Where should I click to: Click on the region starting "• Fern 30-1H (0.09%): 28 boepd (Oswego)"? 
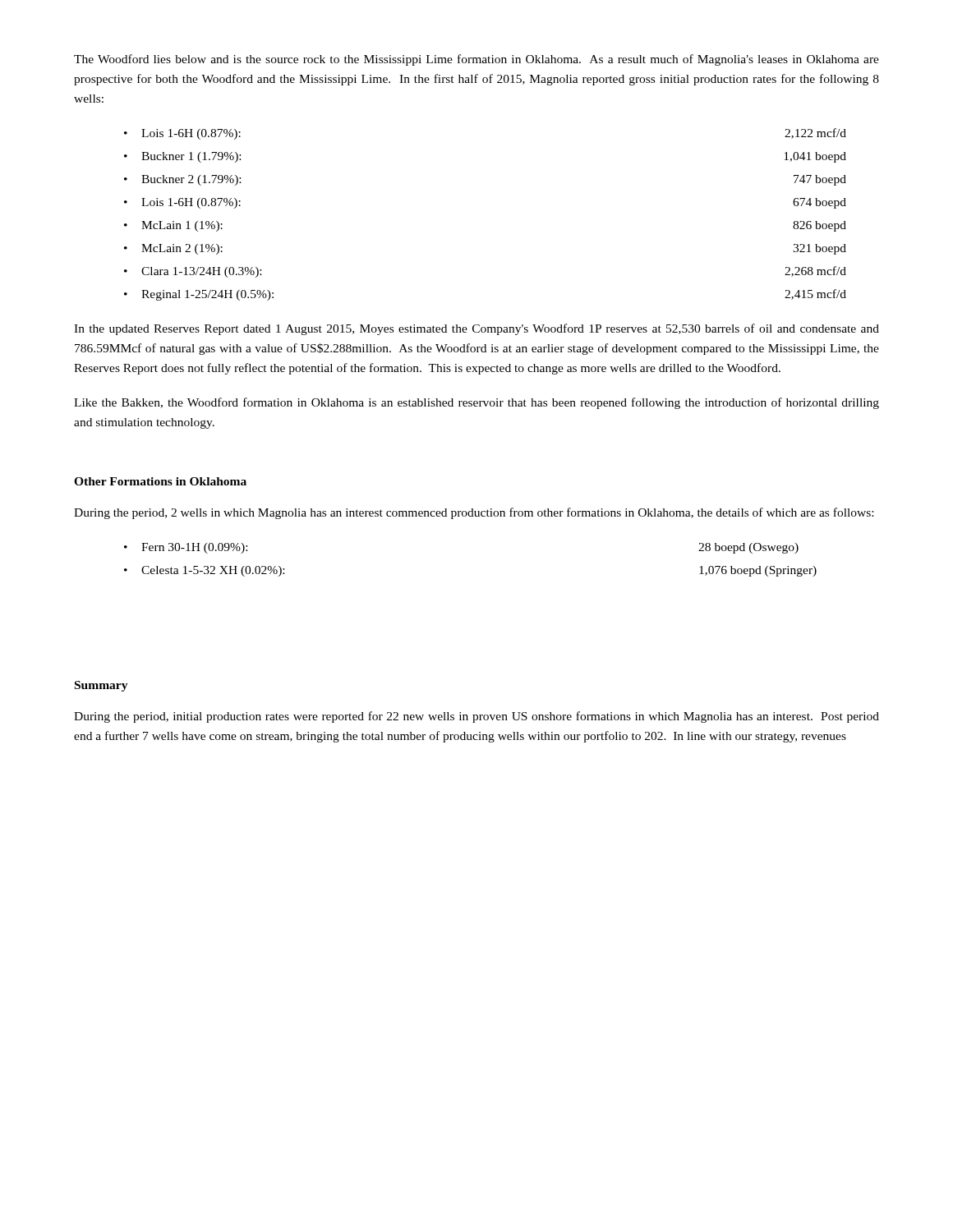click(196, 547)
